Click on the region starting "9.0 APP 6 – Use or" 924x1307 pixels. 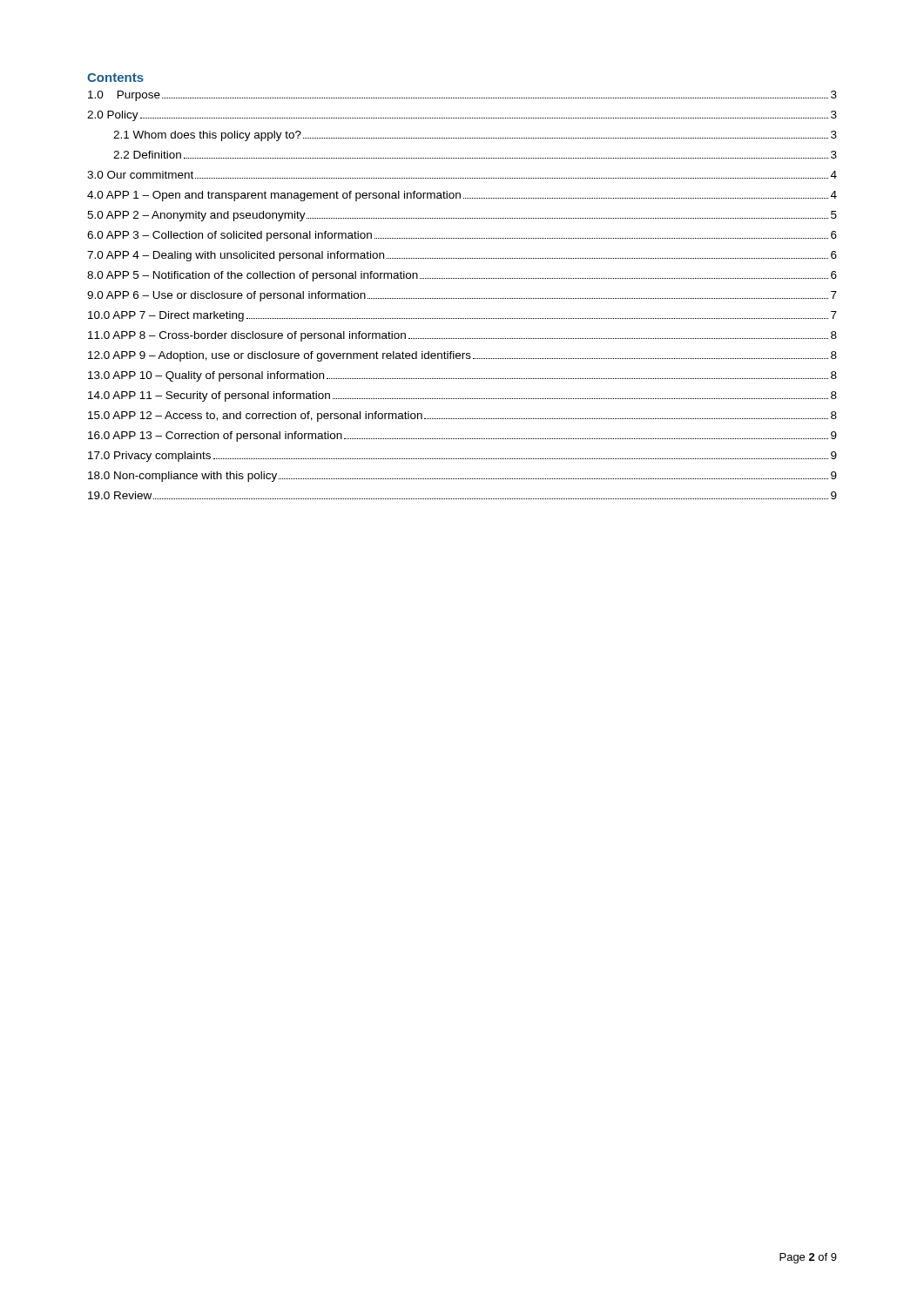point(462,295)
